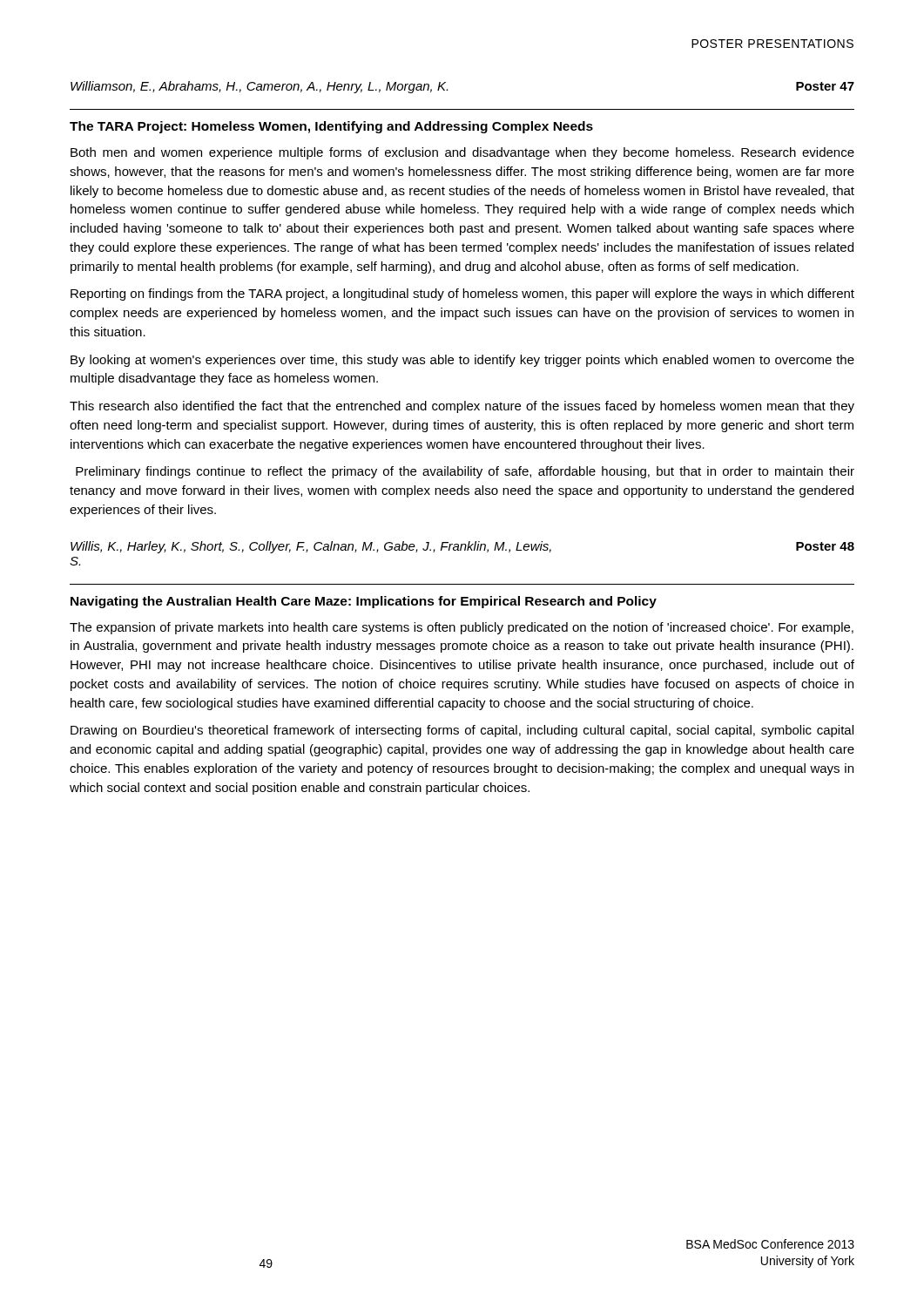This screenshot has width=924, height=1307.
Task: Locate the block of text that opens with "By looking at women's experiences over time, this"
Action: (462, 368)
